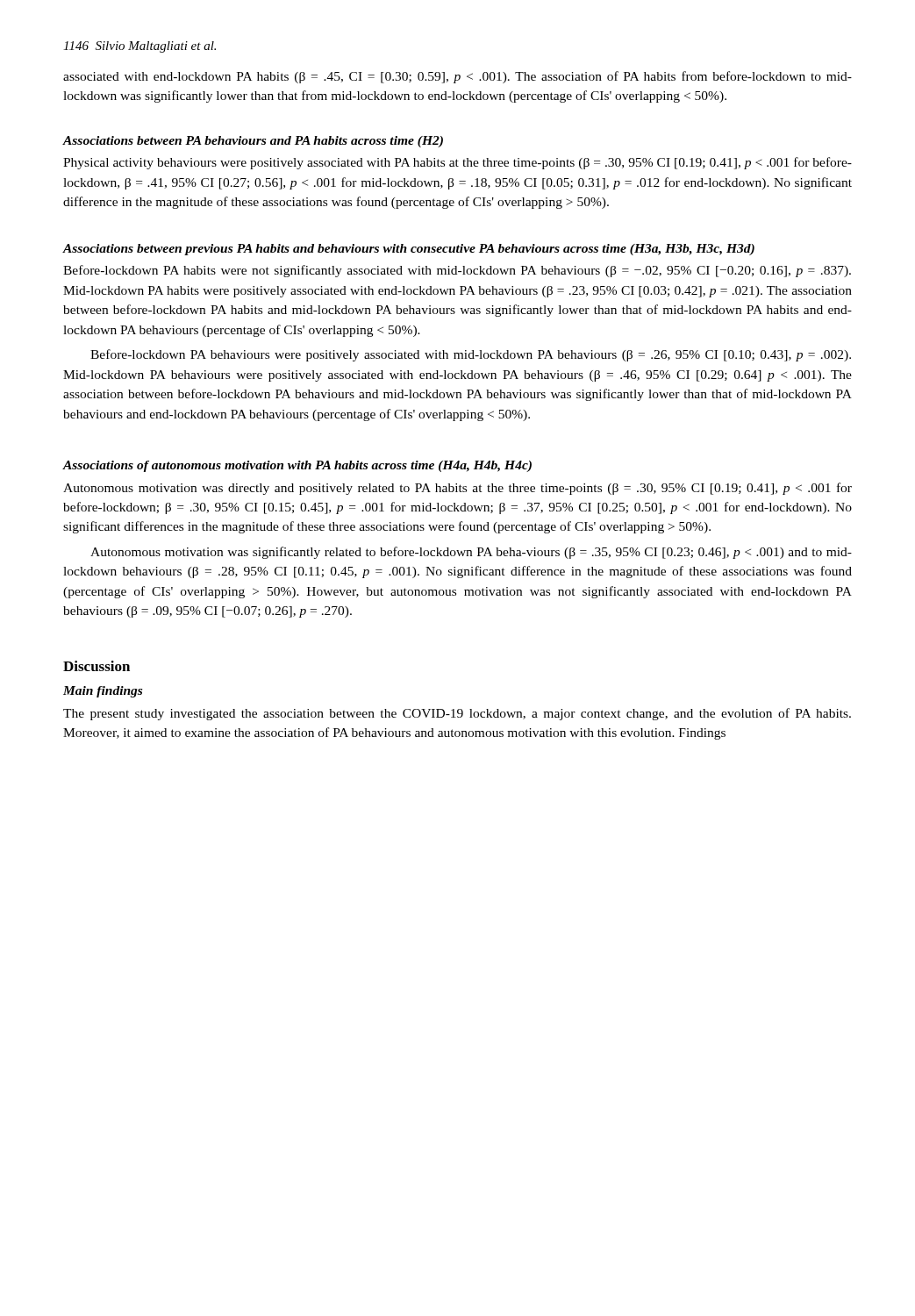This screenshot has width=915, height=1316.
Task: Select the passage starting "Physical activity behaviours"
Action: [x=458, y=183]
